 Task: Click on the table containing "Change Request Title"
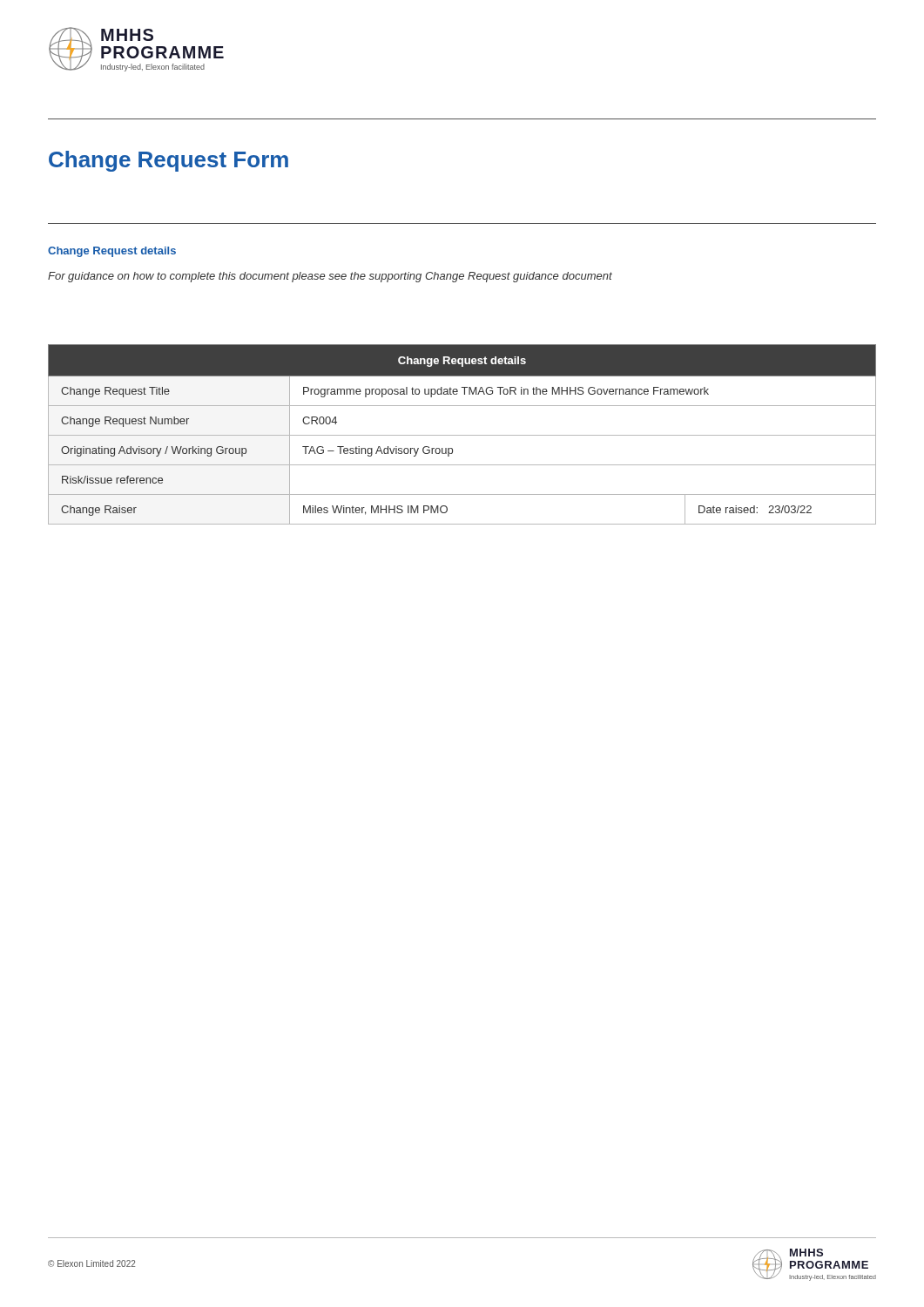[x=462, y=434]
